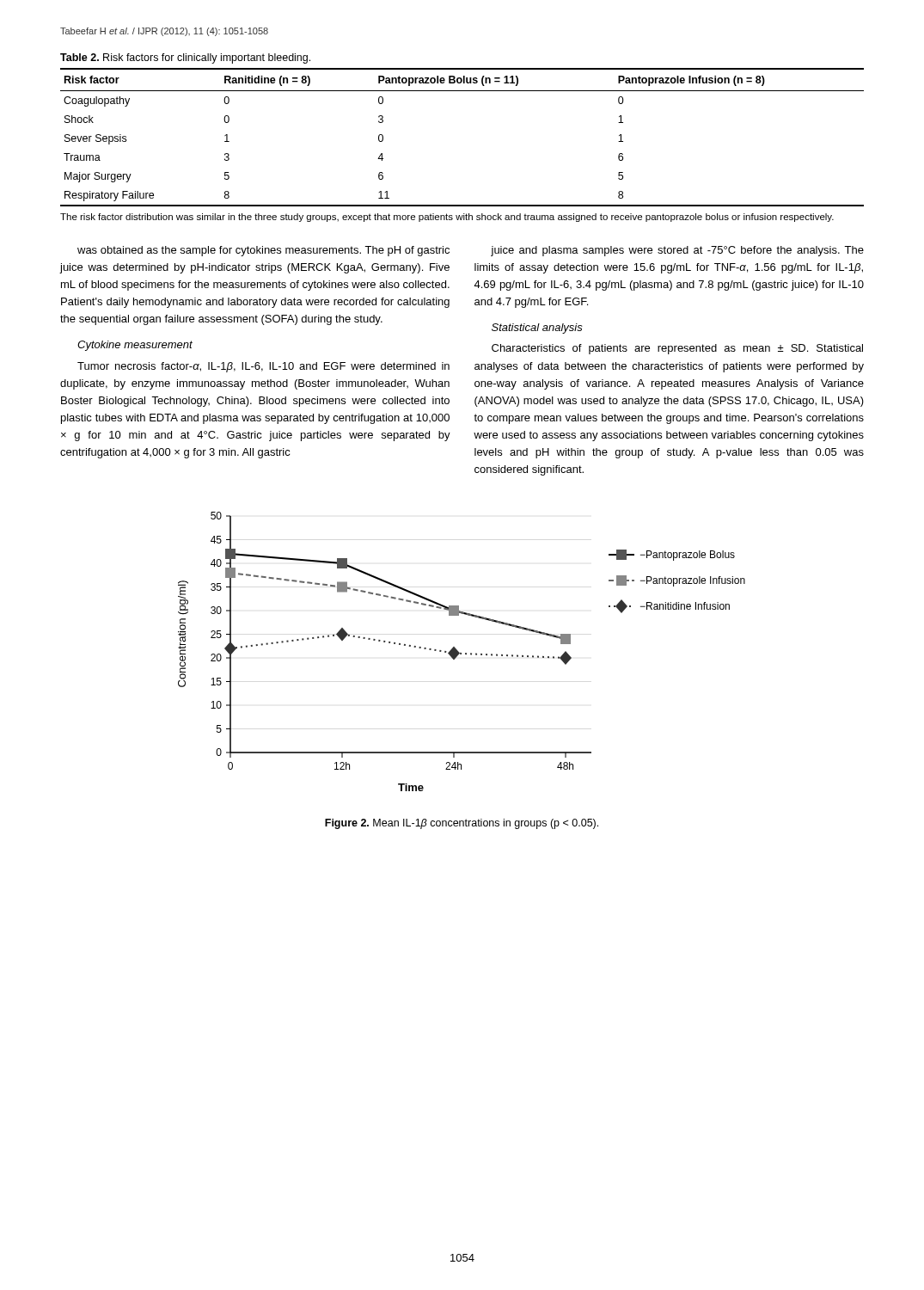Click a footnote

tap(447, 217)
